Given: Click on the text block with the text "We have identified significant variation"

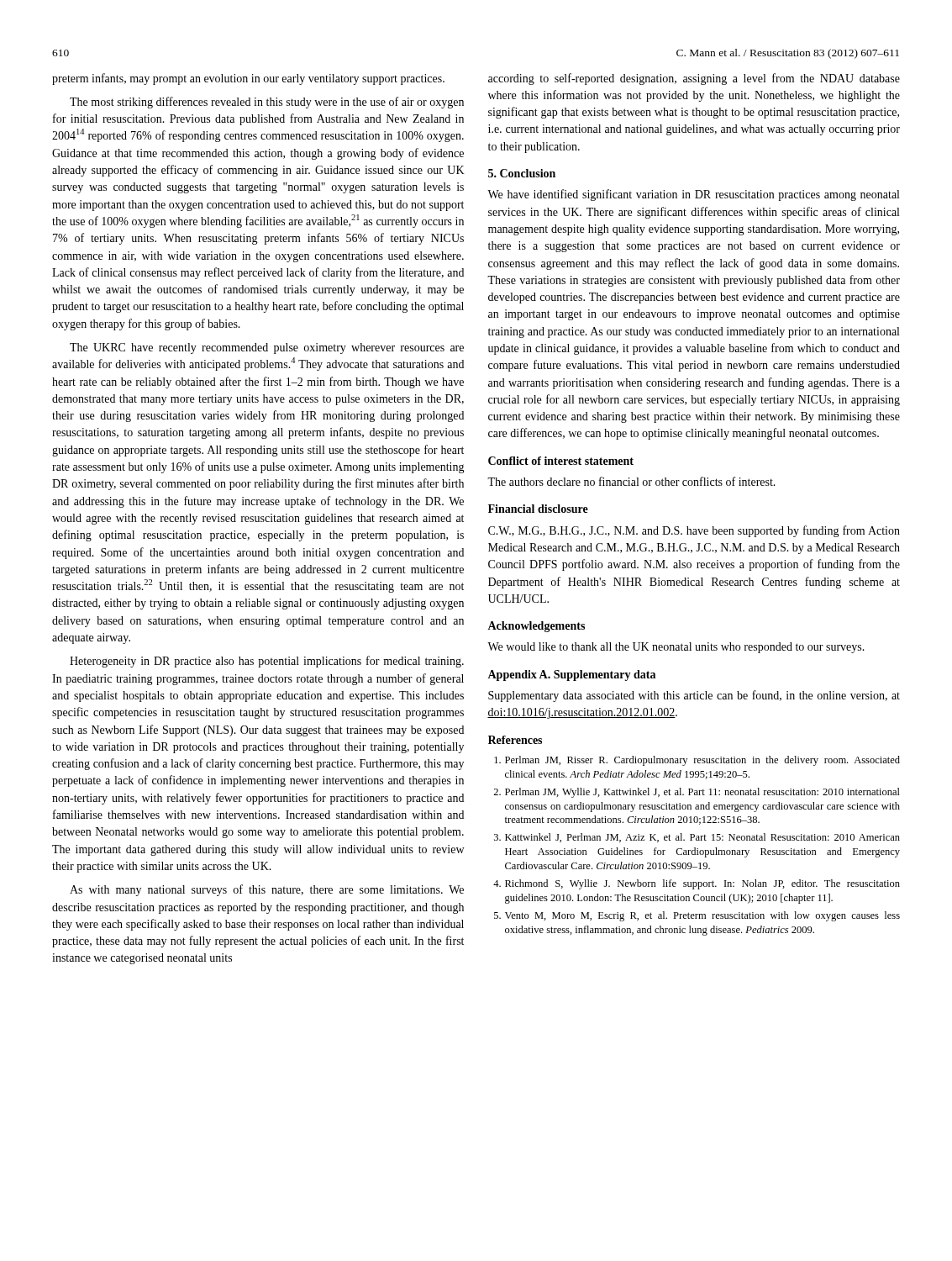Looking at the screenshot, I should [694, 315].
